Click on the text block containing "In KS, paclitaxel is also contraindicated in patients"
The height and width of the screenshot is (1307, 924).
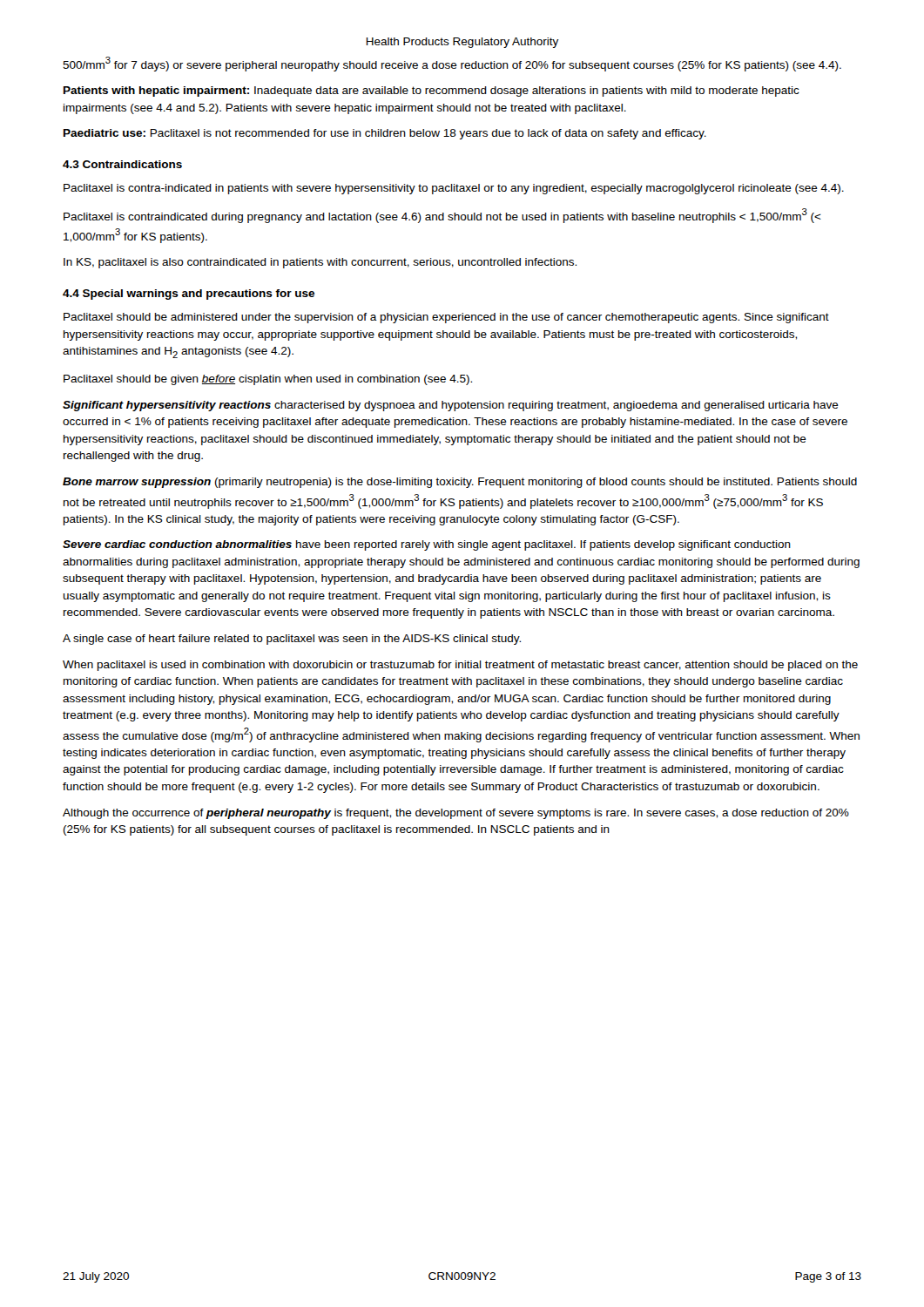tap(320, 262)
